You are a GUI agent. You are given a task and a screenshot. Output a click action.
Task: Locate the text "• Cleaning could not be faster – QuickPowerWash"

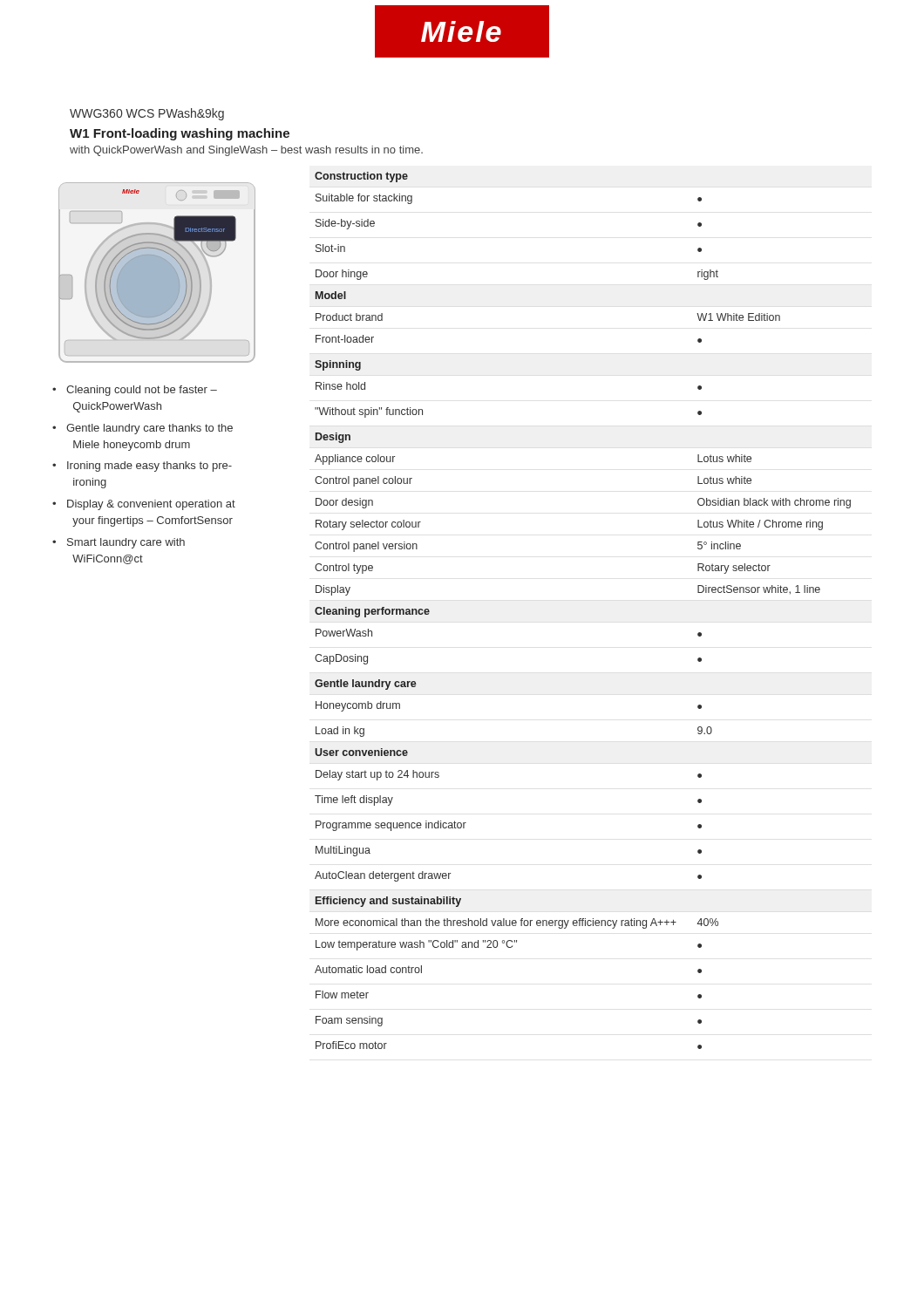pyautogui.click(x=135, y=397)
